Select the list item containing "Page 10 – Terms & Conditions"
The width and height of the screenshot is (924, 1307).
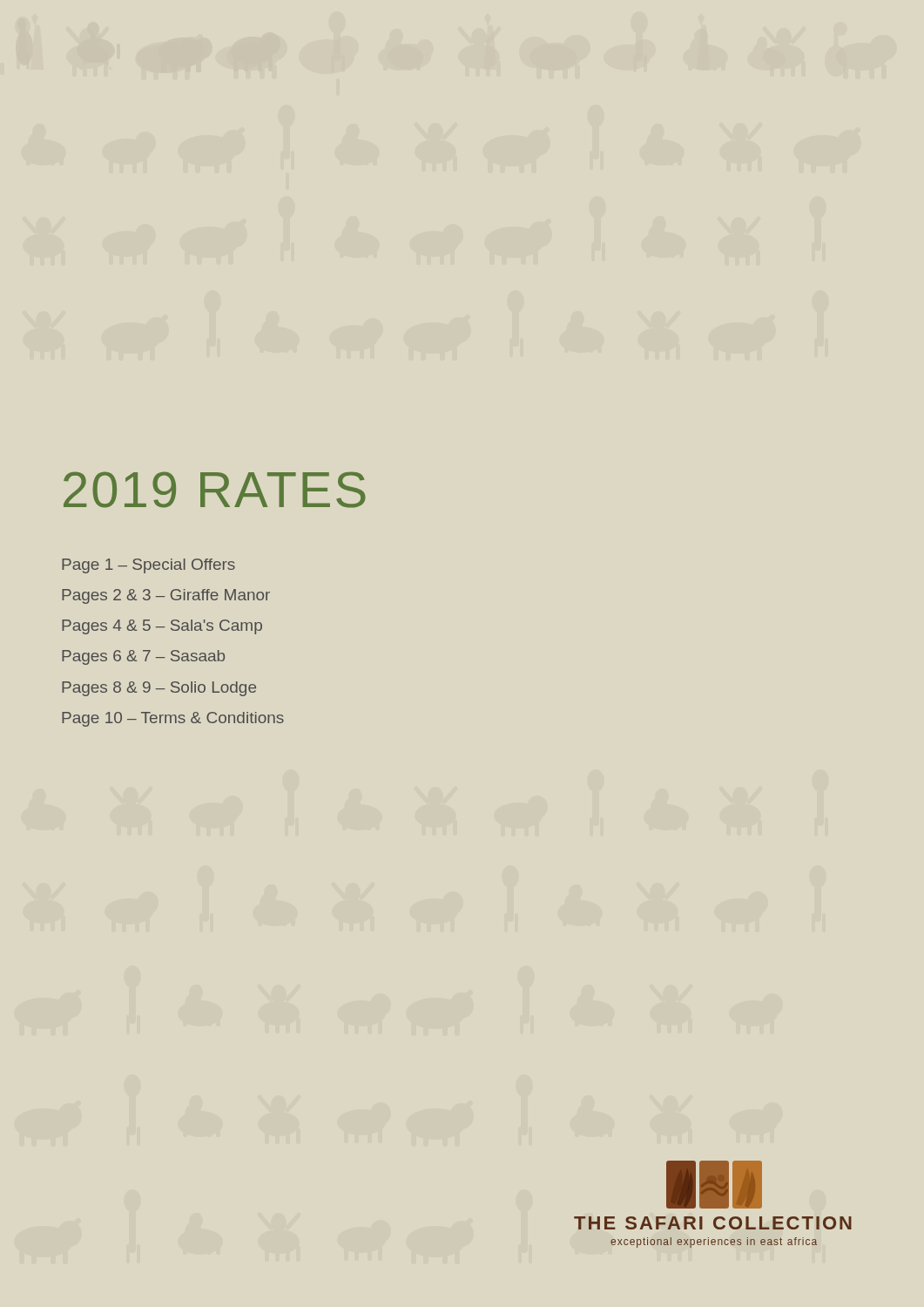click(173, 717)
